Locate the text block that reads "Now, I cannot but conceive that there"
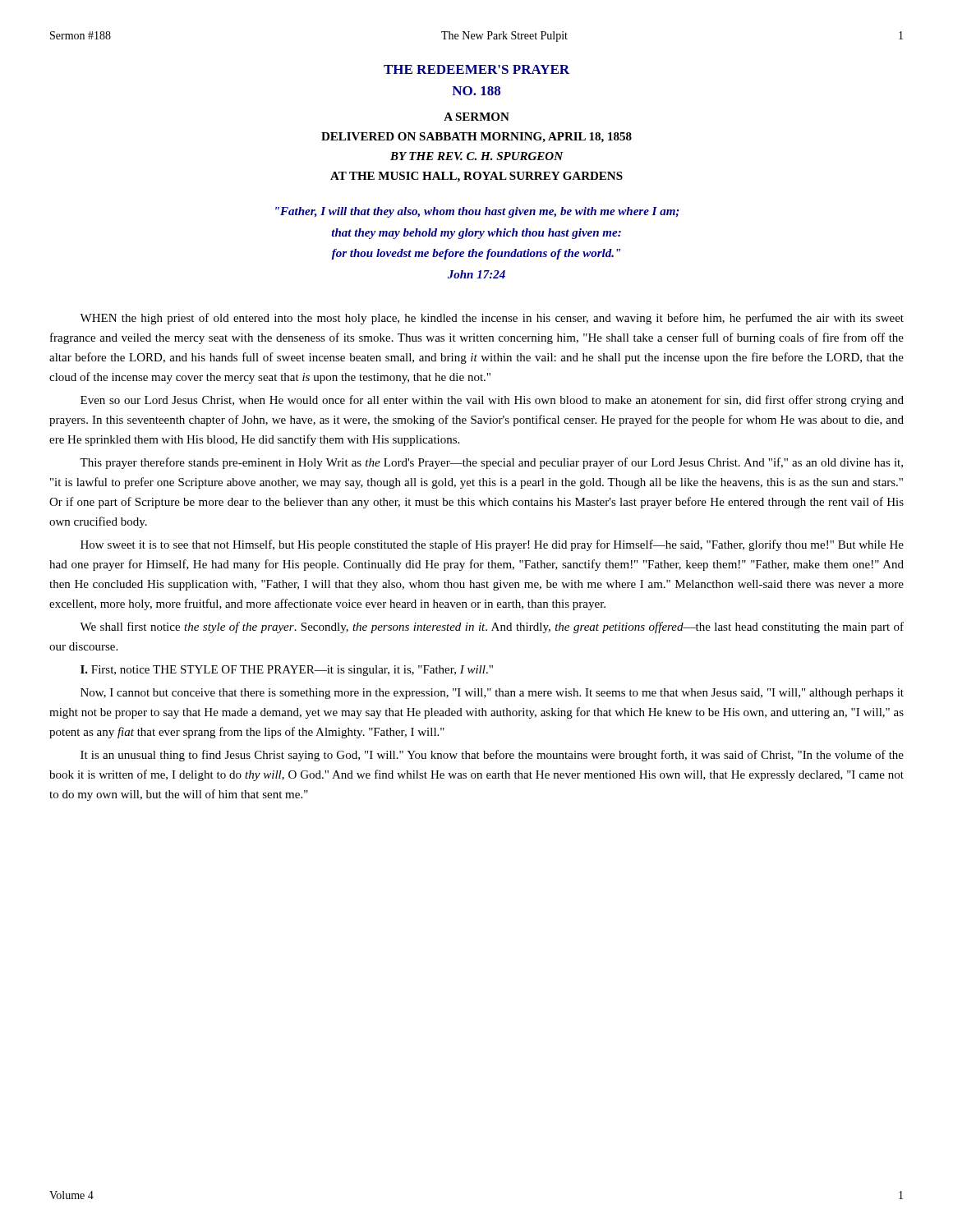953x1232 pixels. click(476, 712)
